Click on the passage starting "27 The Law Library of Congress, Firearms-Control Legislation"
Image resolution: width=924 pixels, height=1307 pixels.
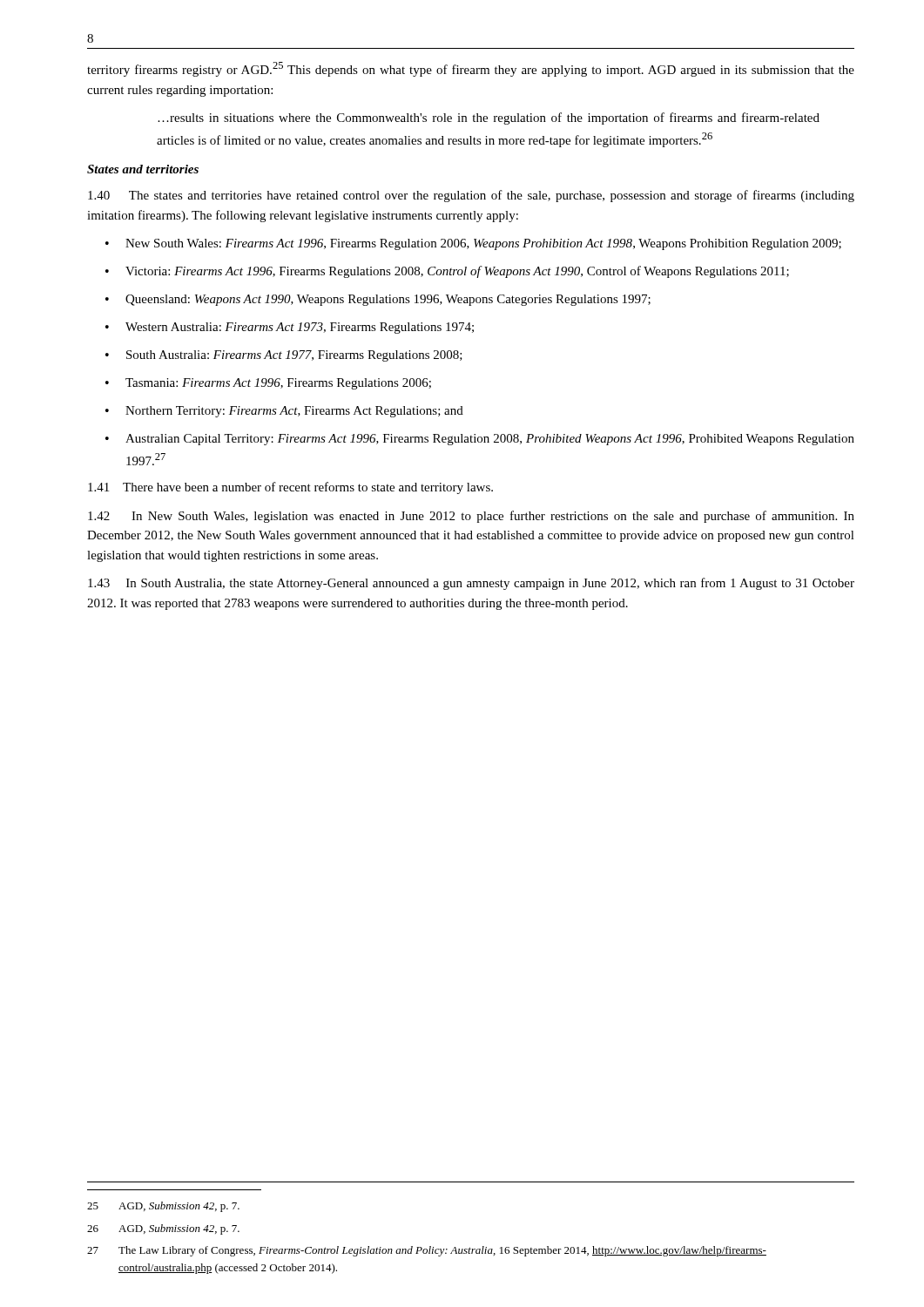471,1259
